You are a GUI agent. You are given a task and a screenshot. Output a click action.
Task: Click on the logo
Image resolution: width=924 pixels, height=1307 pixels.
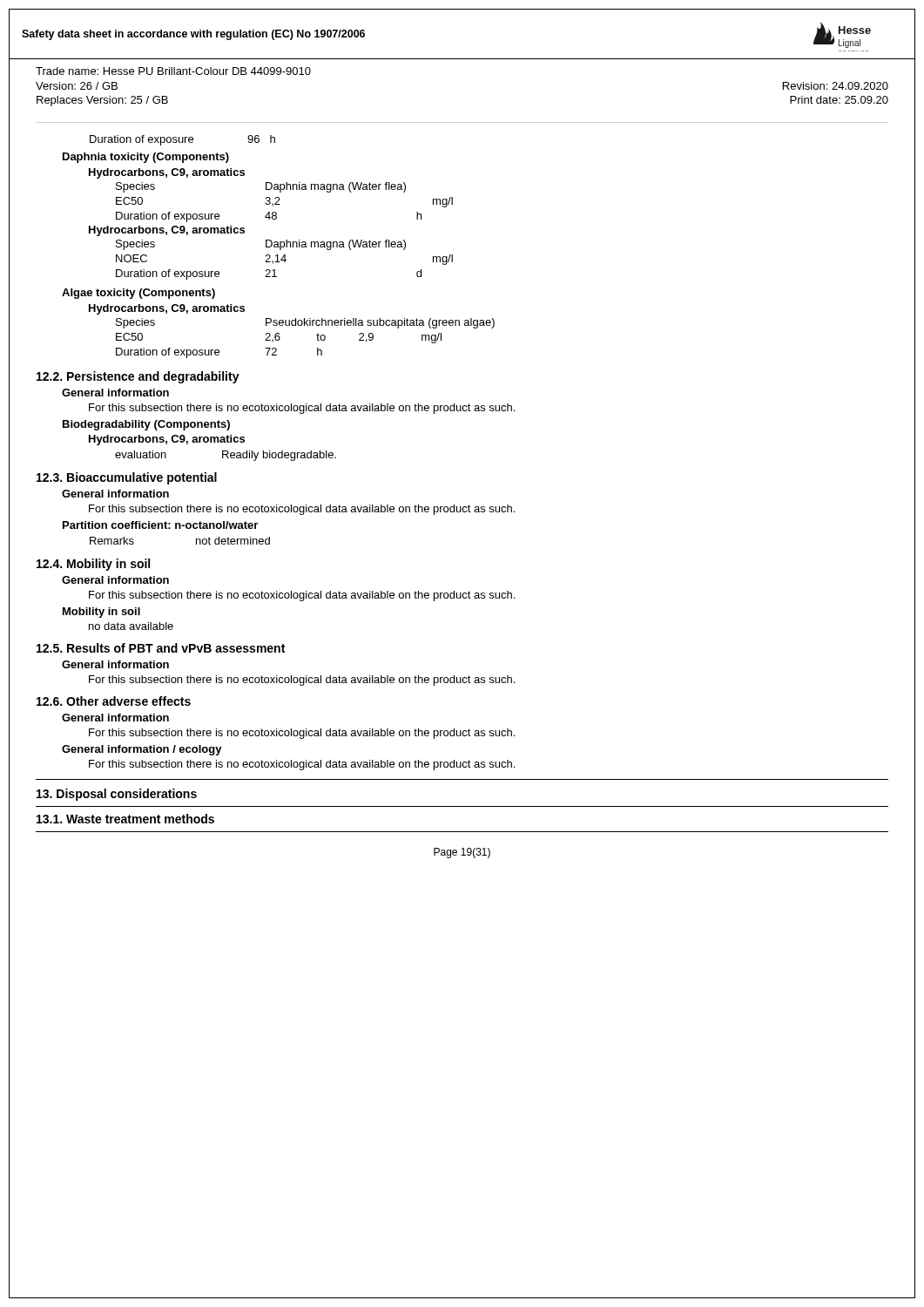[854, 34]
